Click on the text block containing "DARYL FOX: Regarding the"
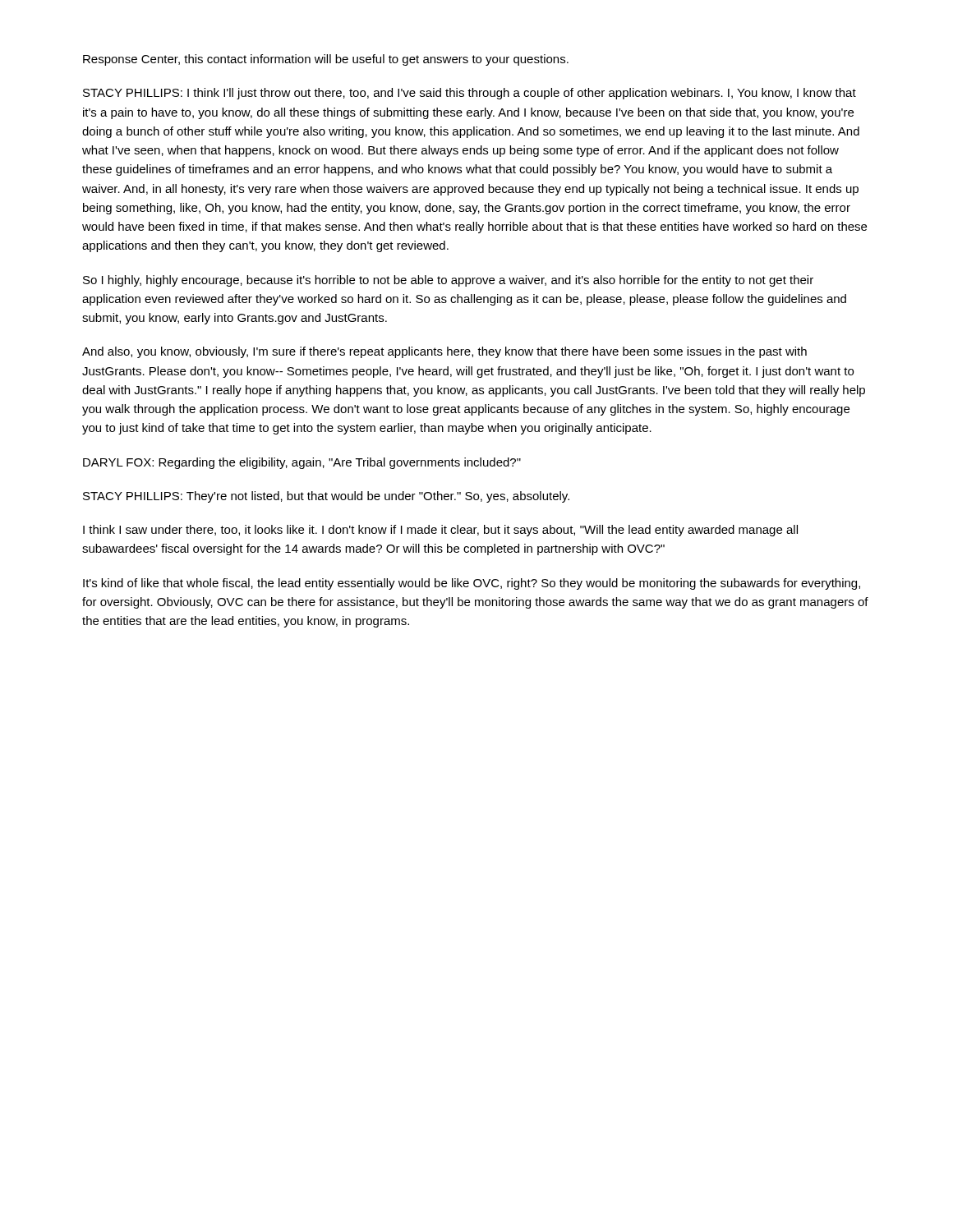Viewport: 953px width, 1232px height. coord(301,462)
